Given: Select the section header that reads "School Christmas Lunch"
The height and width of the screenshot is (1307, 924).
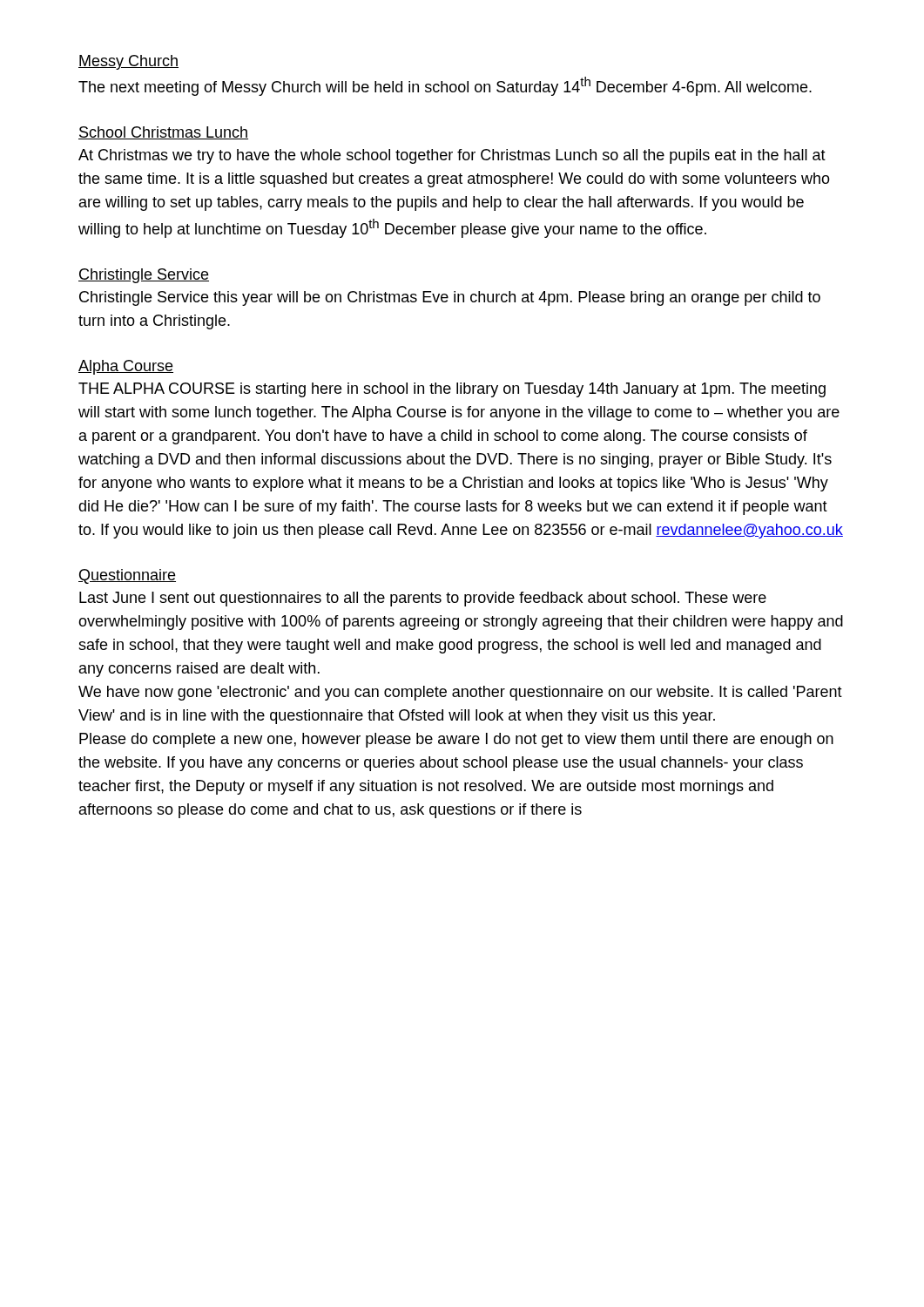Looking at the screenshot, I should pos(163,132).
